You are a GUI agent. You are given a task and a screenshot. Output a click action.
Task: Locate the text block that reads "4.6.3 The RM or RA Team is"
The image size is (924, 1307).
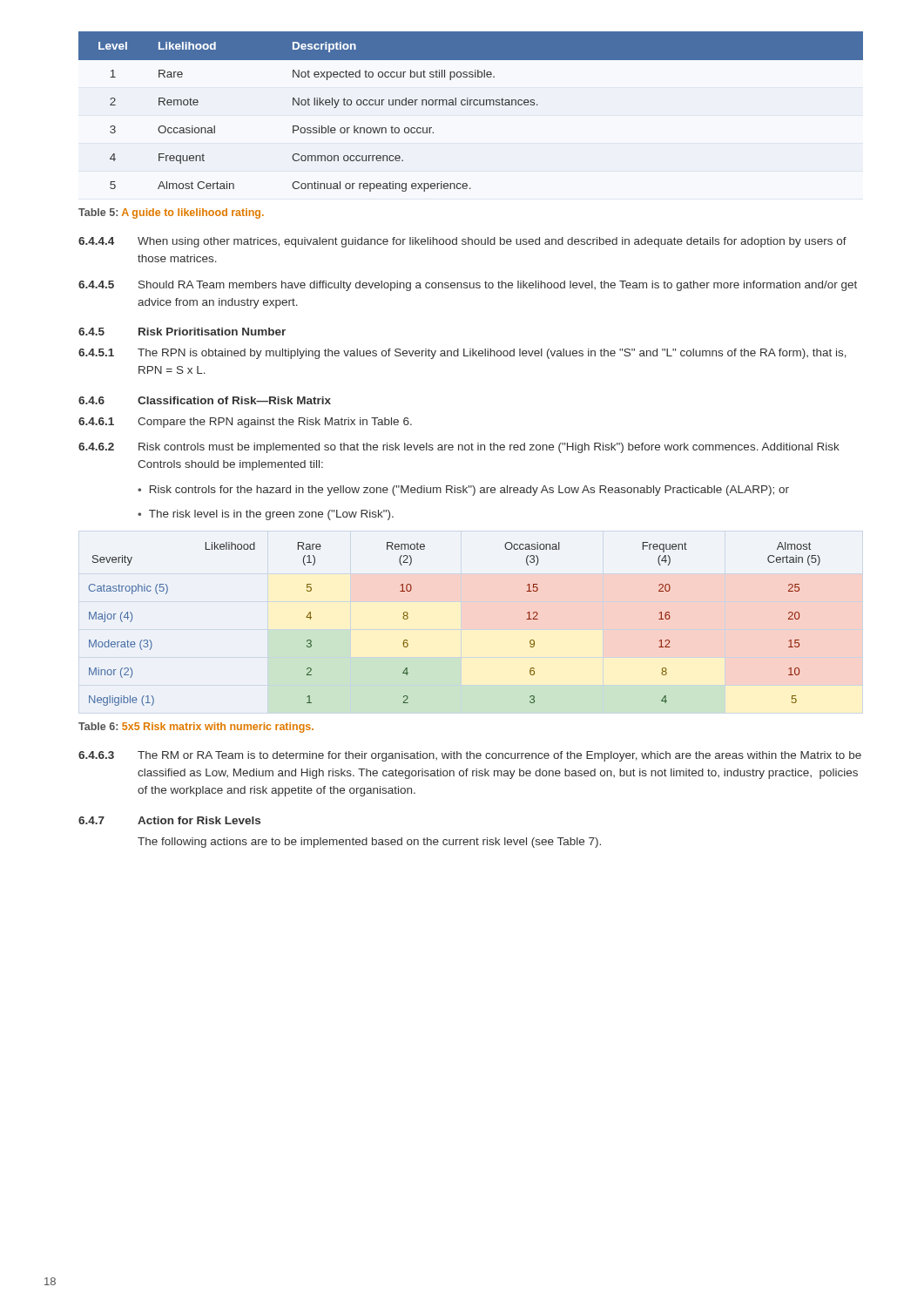[x=471, y=773]
